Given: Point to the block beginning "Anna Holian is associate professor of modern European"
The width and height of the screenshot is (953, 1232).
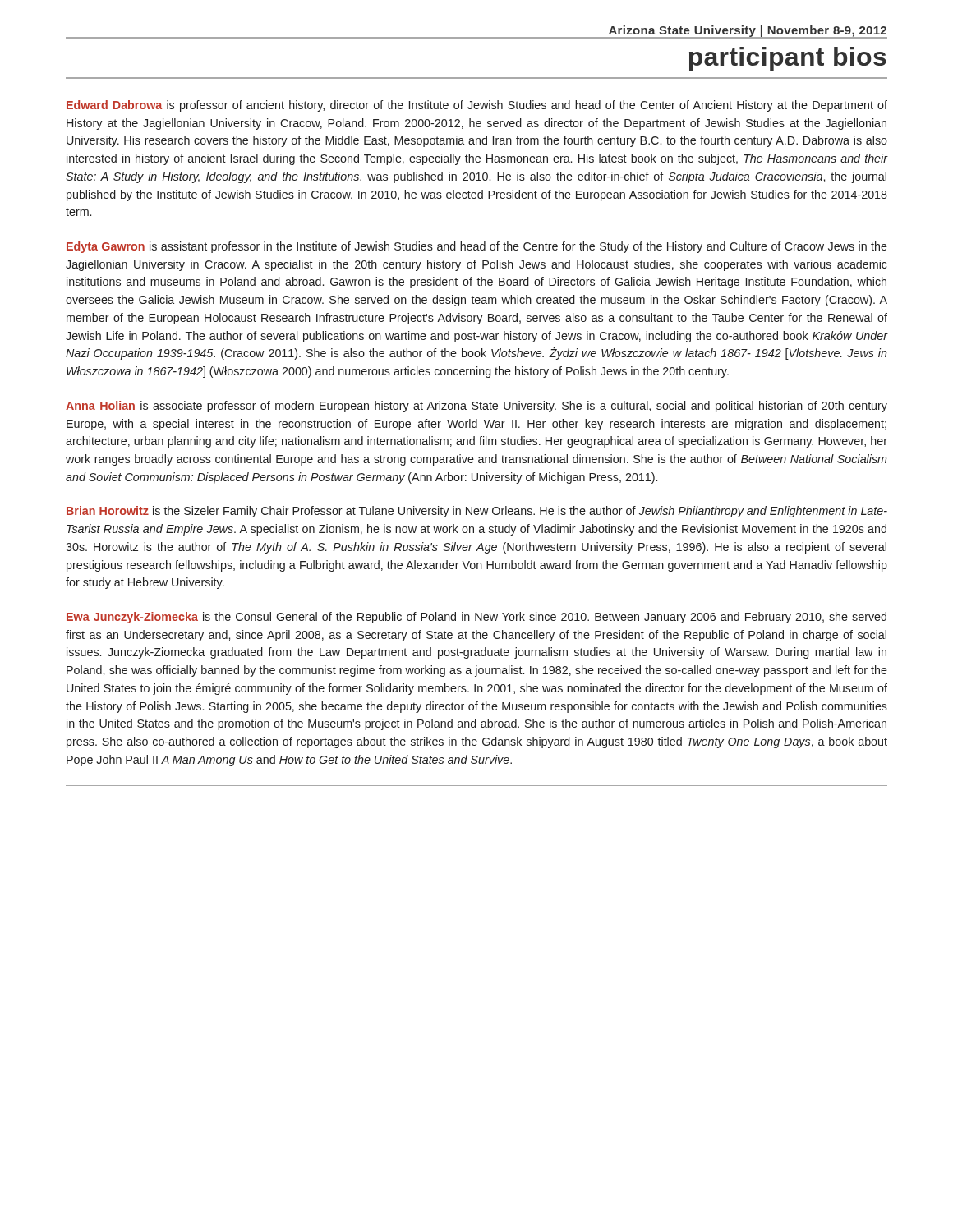Looking at the screenshot, I should pos(476,441).
